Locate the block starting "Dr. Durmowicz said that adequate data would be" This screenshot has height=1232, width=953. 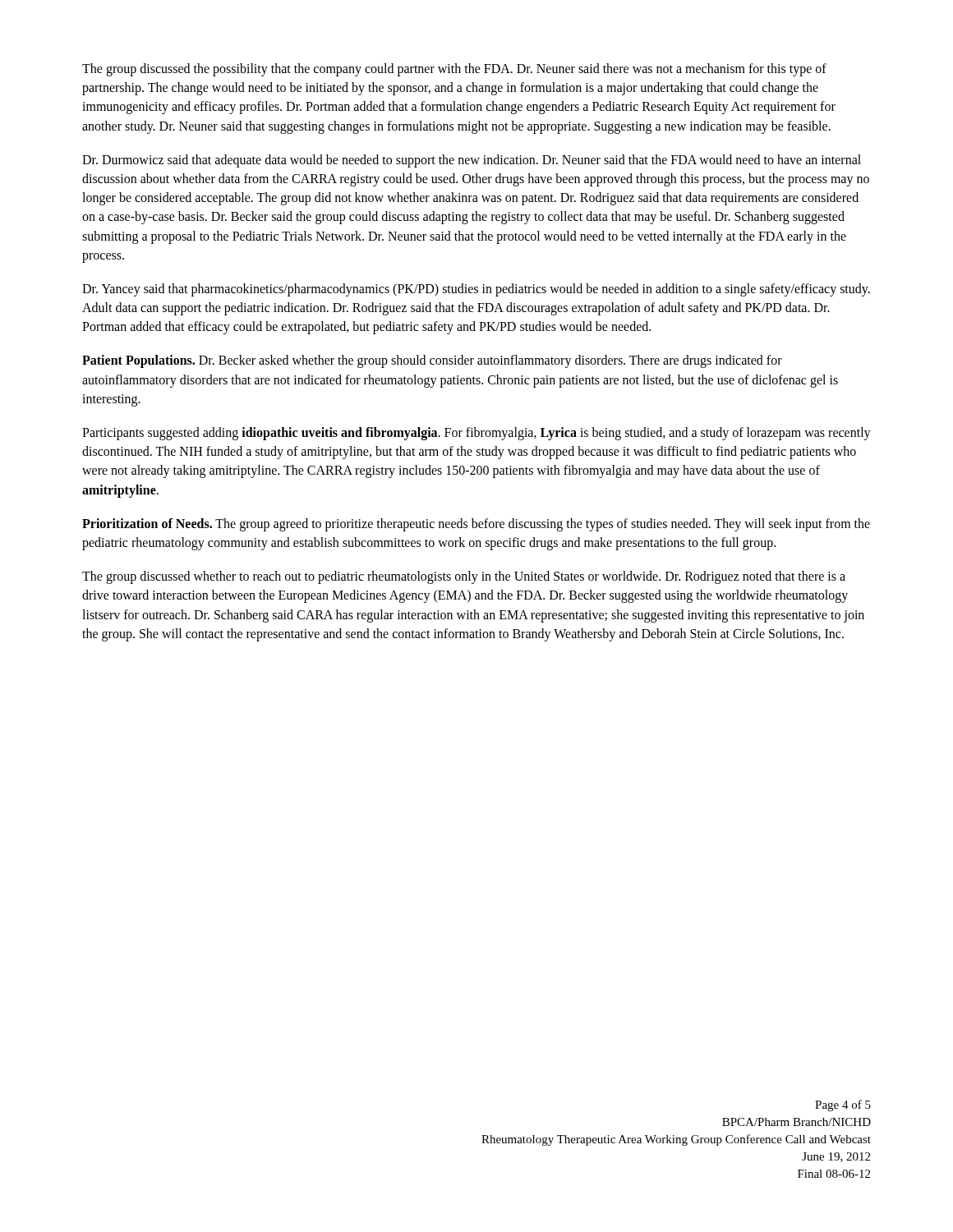(476, 207)
